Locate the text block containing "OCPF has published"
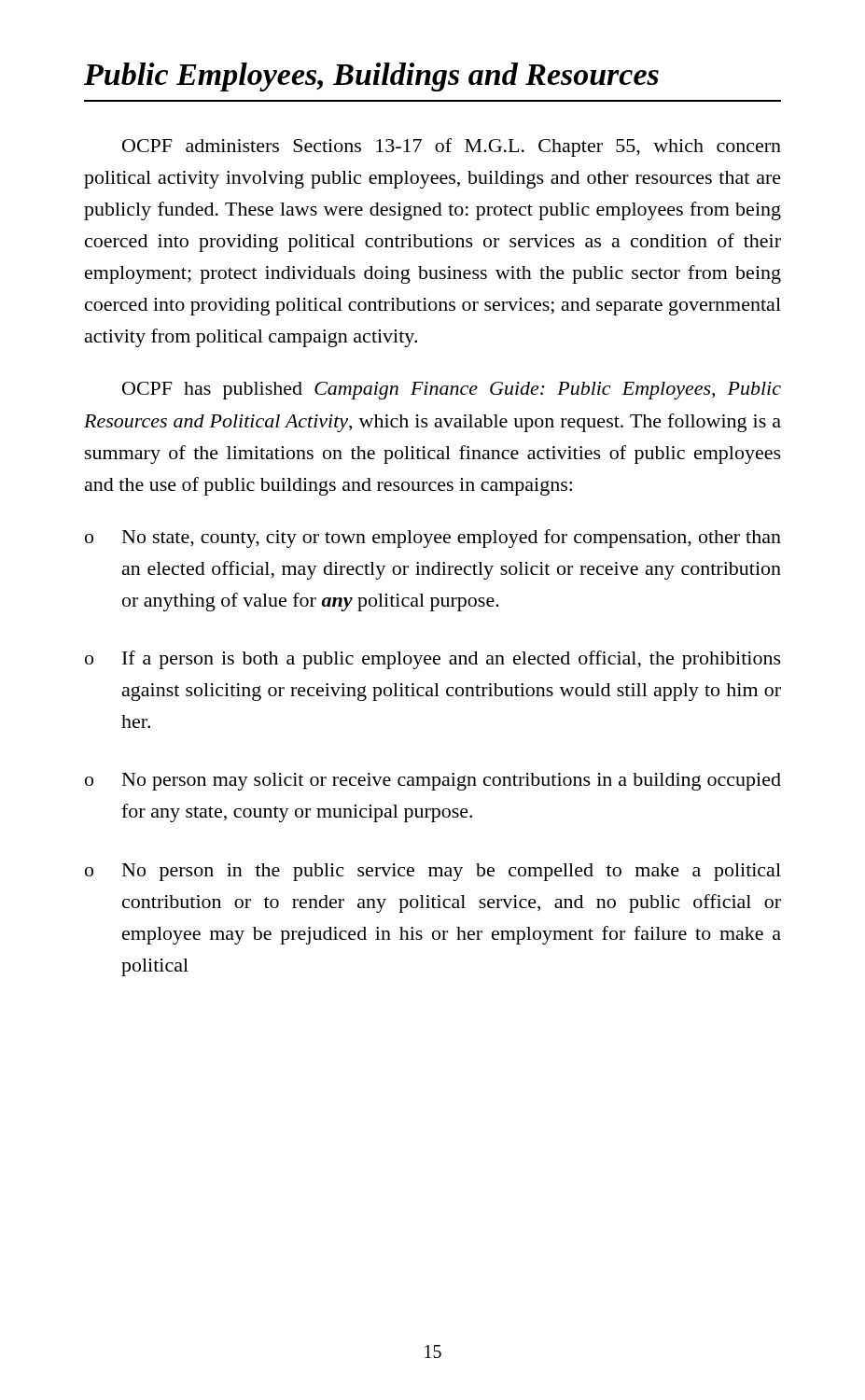This screenshot has height=1400, width=865. (432, 436)
